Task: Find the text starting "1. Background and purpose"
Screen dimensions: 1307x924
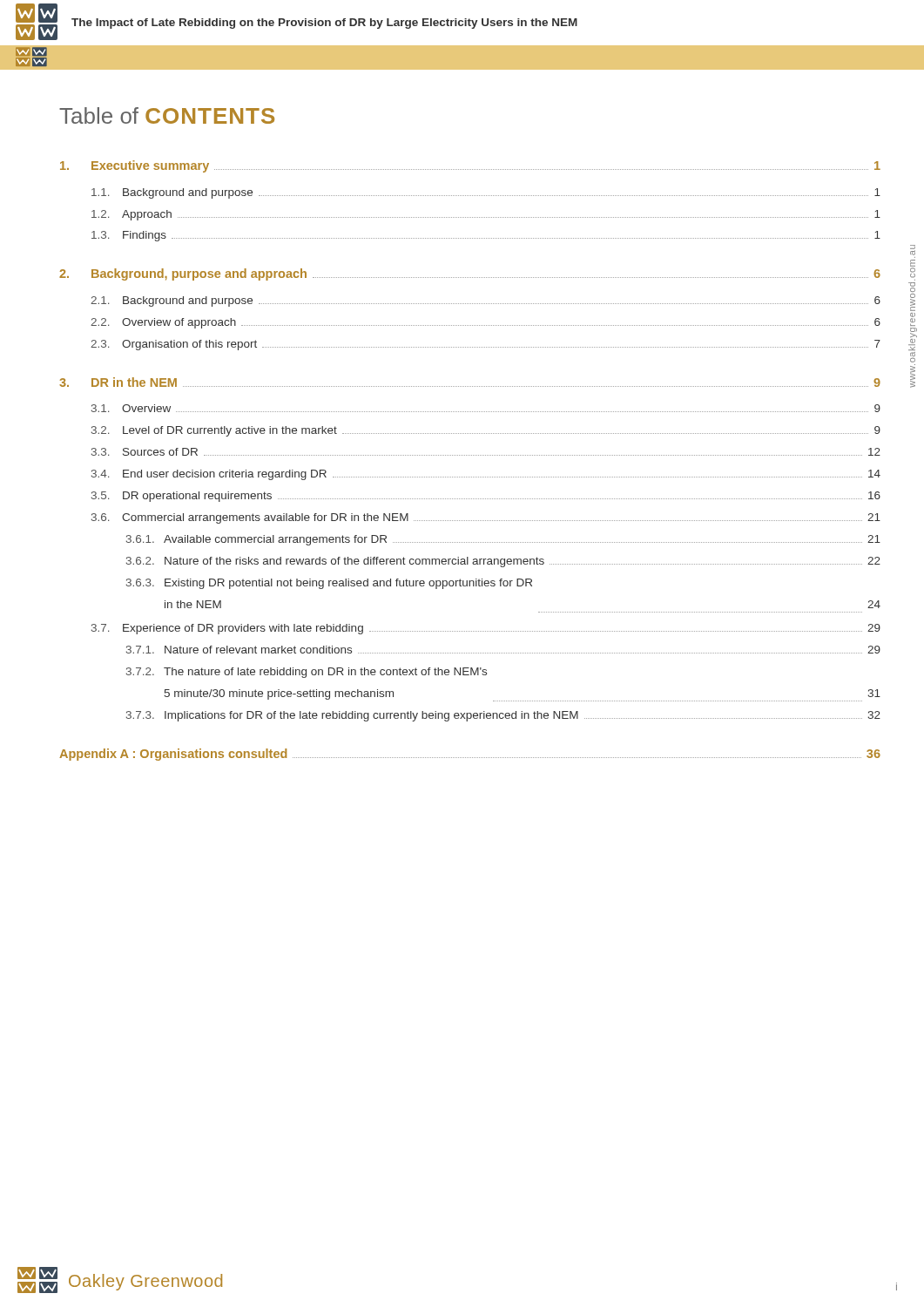Action: (486, 193)
